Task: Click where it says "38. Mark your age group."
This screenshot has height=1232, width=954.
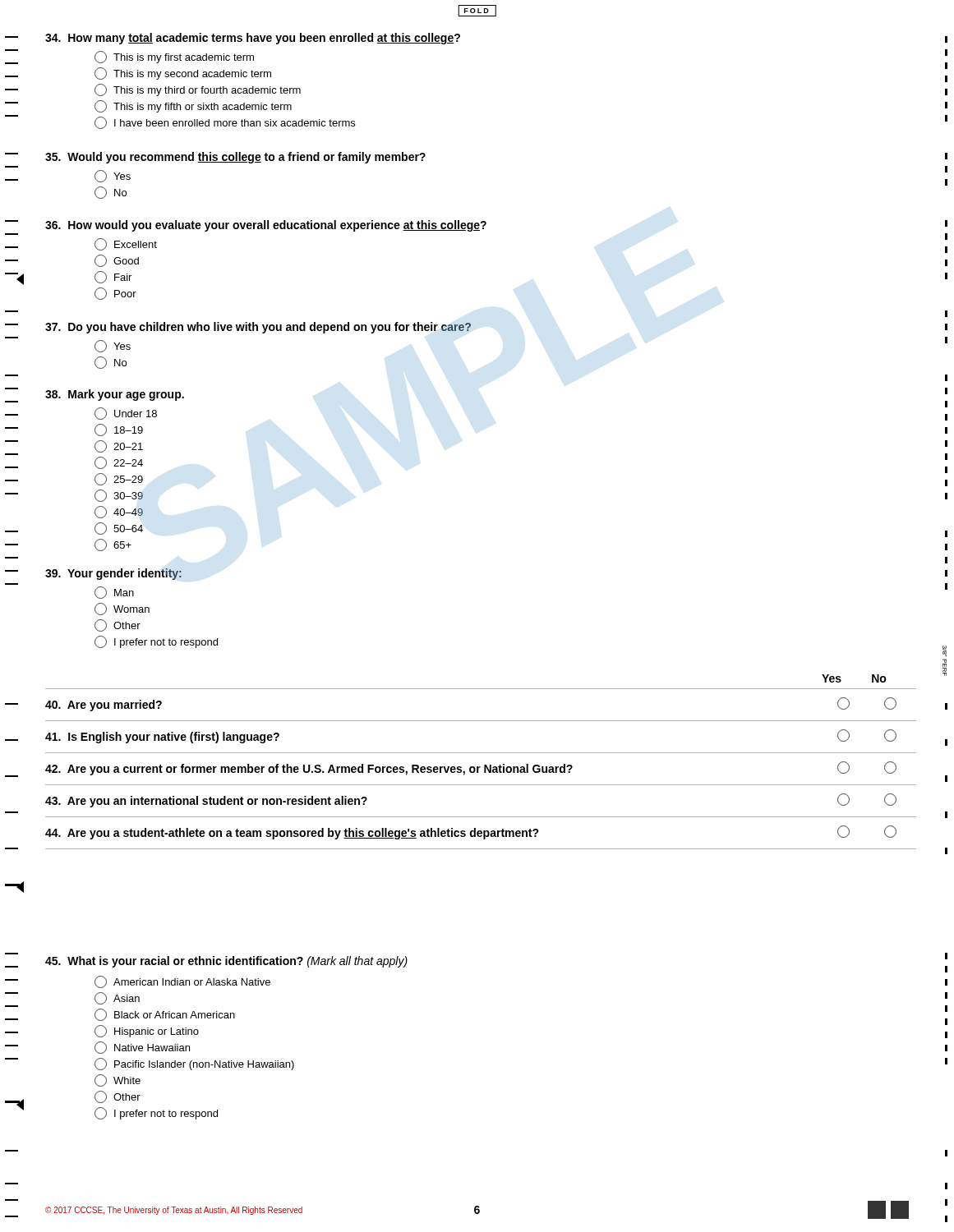Action: (x=115, y=394)
